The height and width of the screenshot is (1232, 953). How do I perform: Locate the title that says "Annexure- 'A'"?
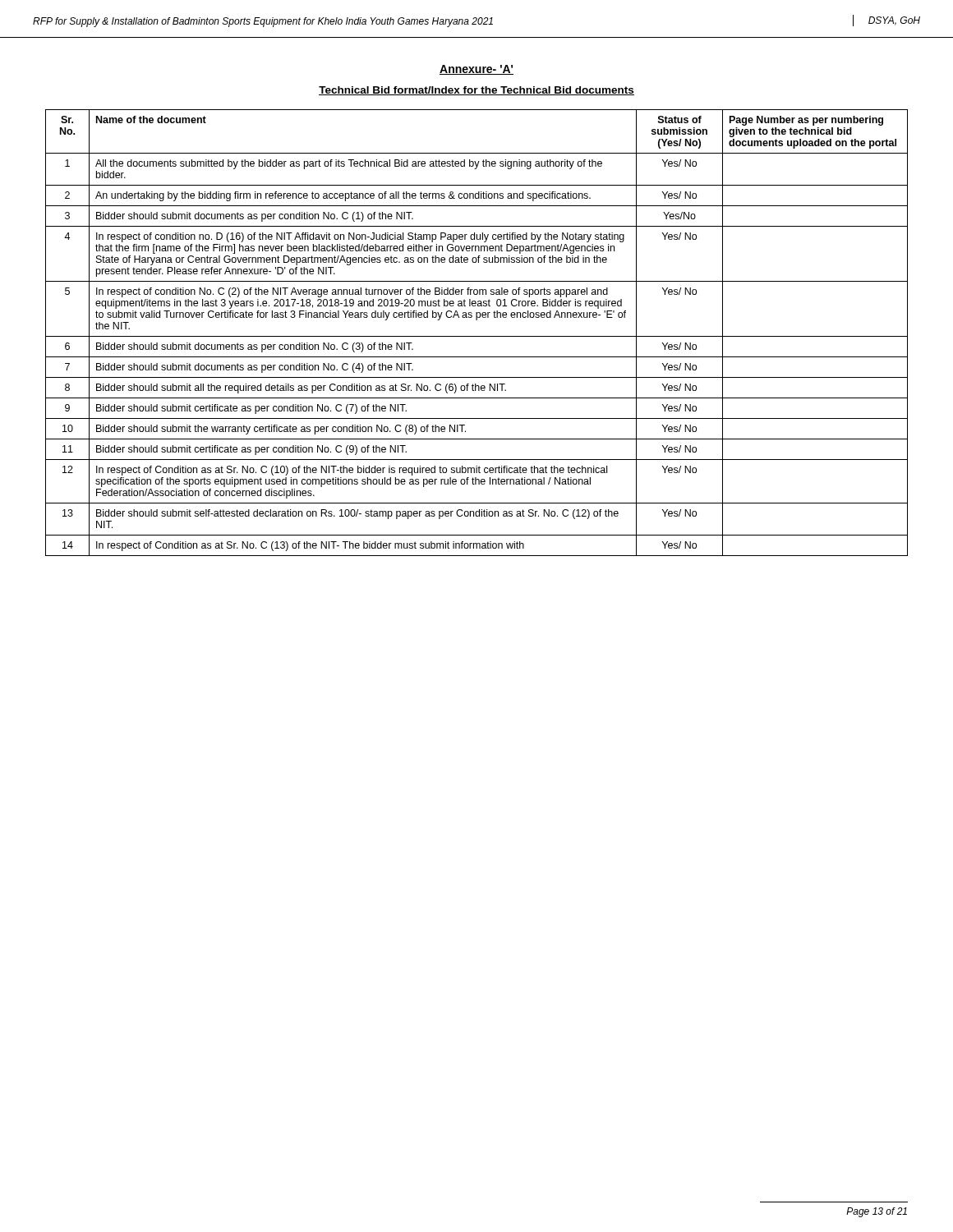coord(476,69)
